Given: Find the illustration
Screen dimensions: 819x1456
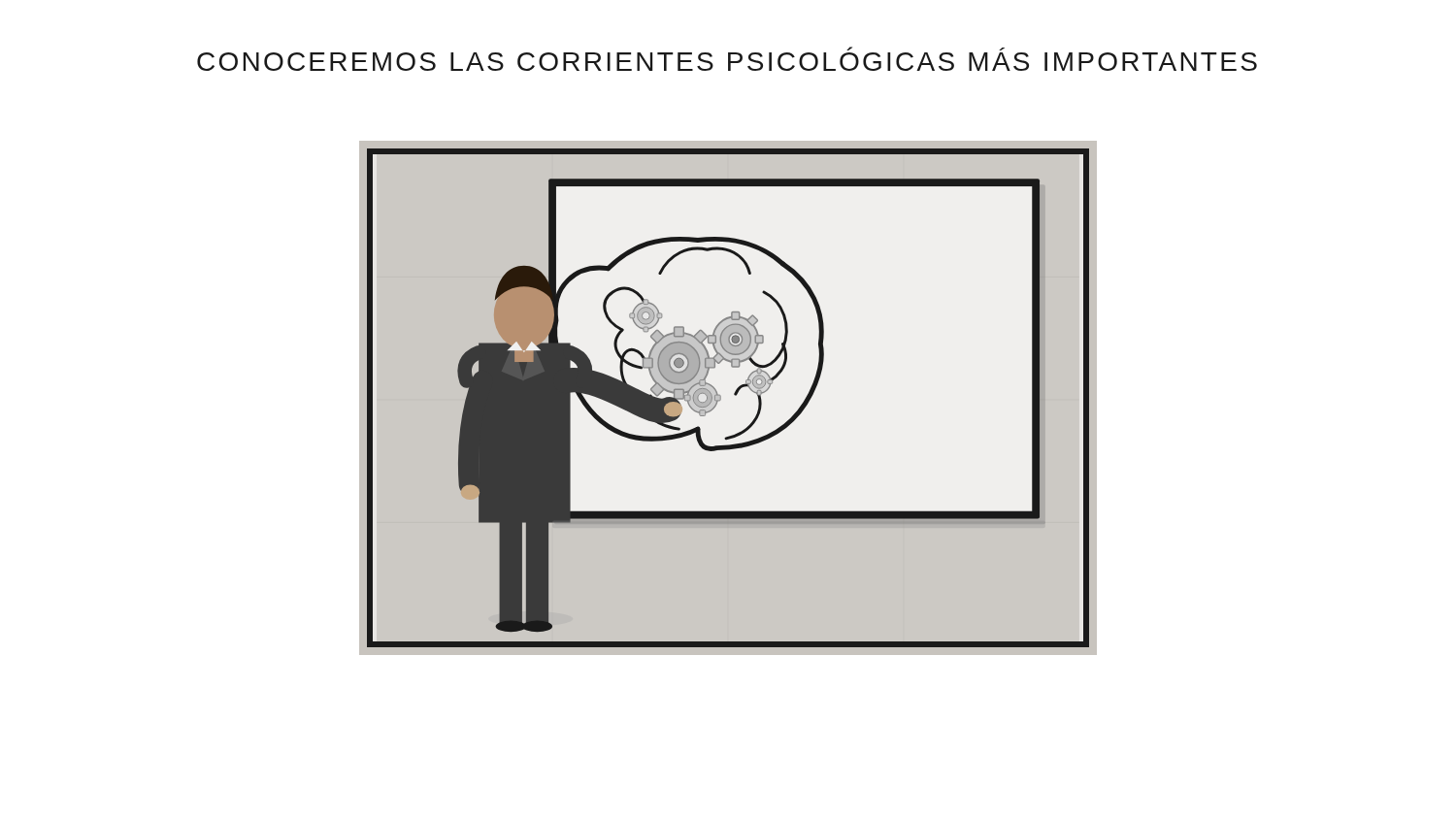Looking at the screenshot, I should point(728,398).
